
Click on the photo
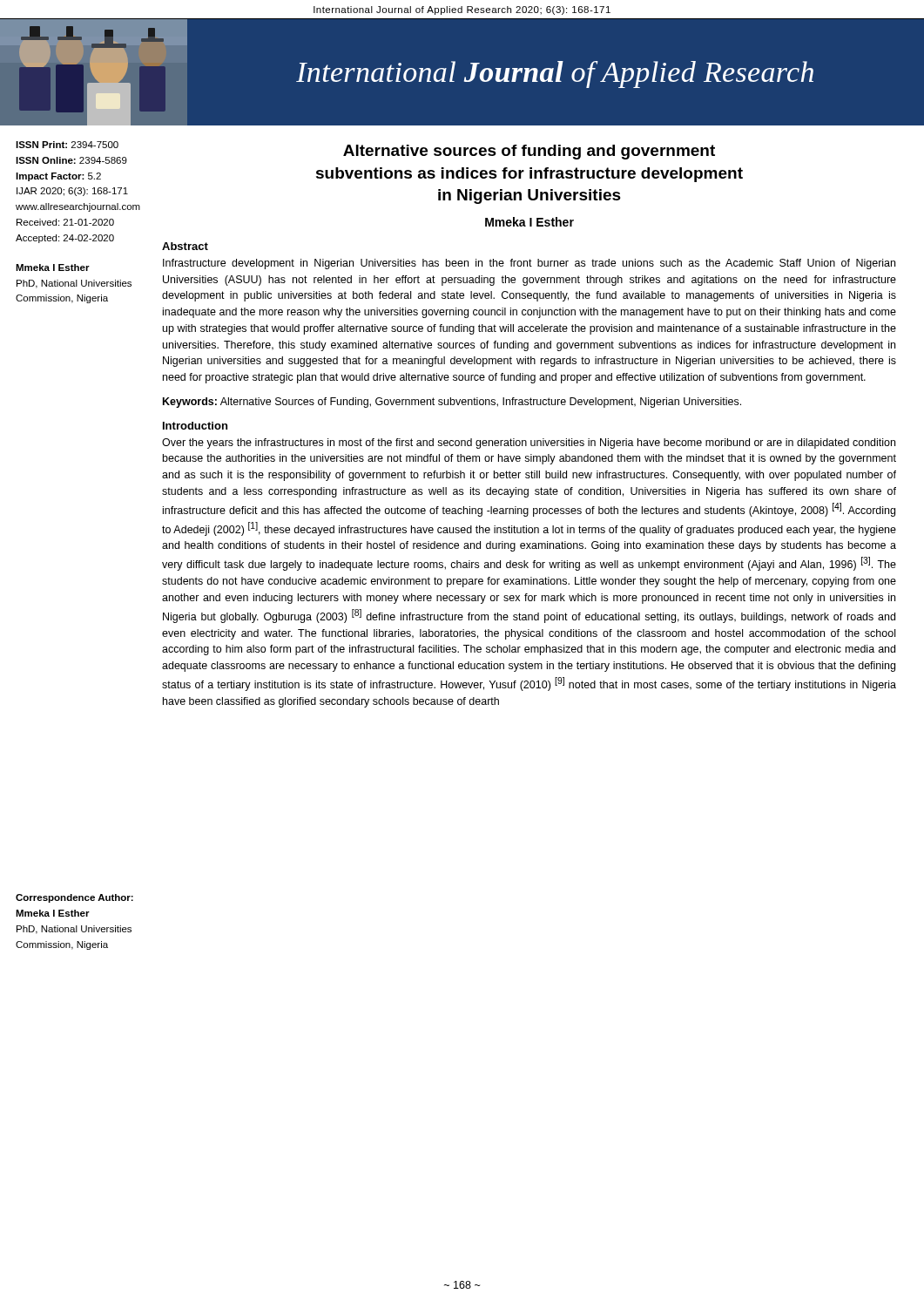point(462,72)
